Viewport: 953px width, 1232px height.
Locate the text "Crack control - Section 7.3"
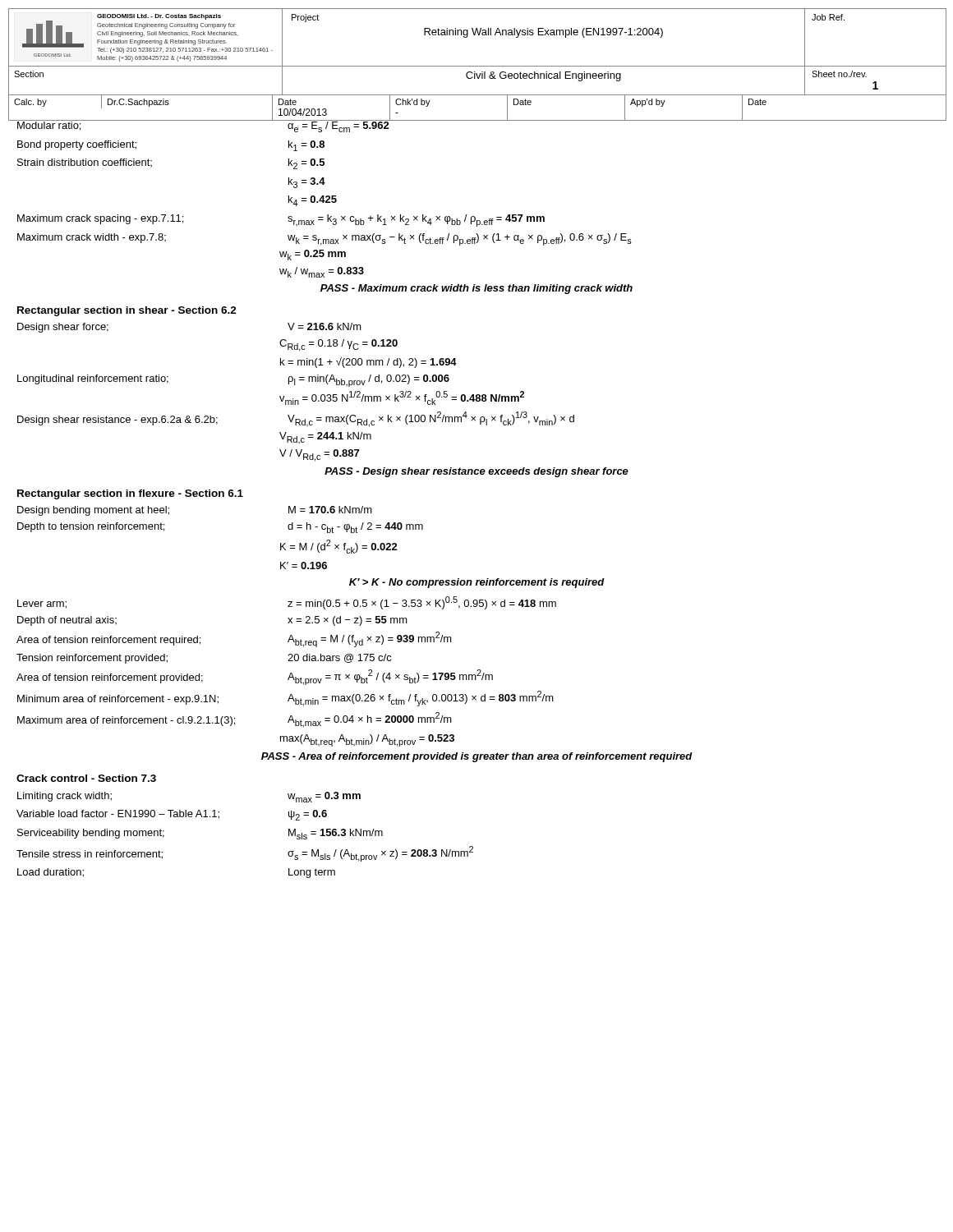[86, 778]
